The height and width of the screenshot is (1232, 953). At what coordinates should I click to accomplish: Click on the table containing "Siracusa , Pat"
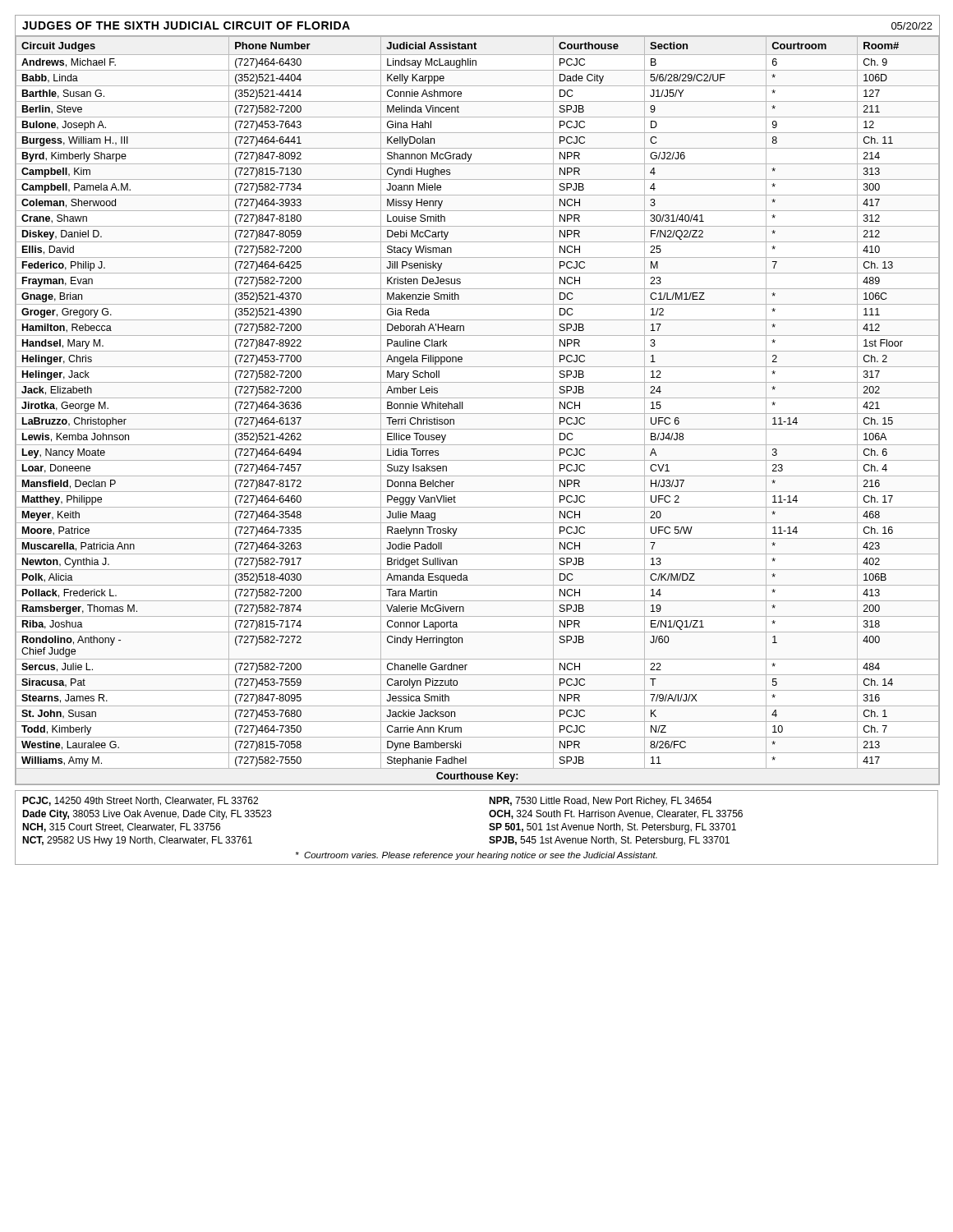(477, 410)
